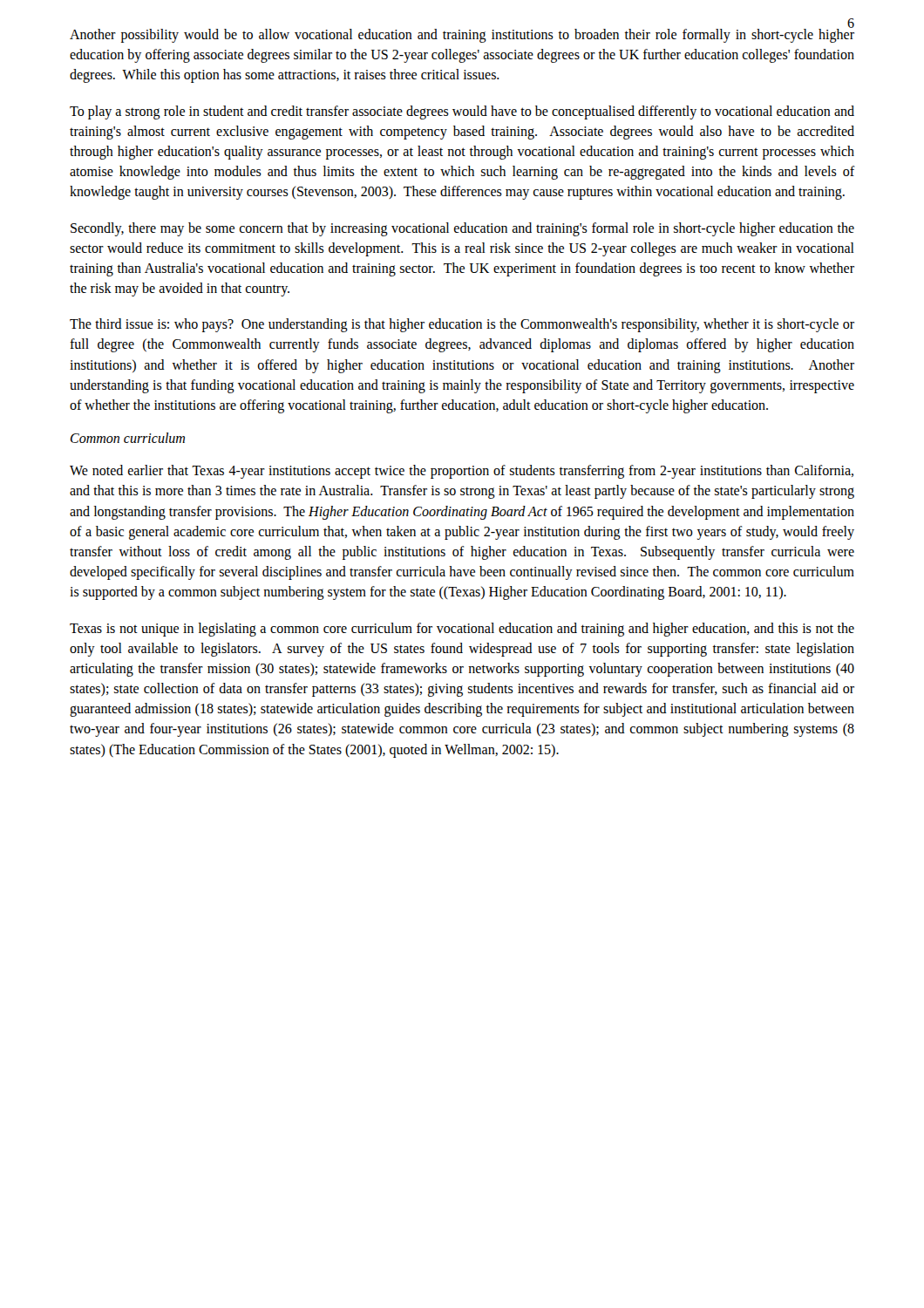Locate the text starting "To play a strong role in student"
Image resolution: width=924 pixels, height=1308 pixels.
tap(462, 151)
